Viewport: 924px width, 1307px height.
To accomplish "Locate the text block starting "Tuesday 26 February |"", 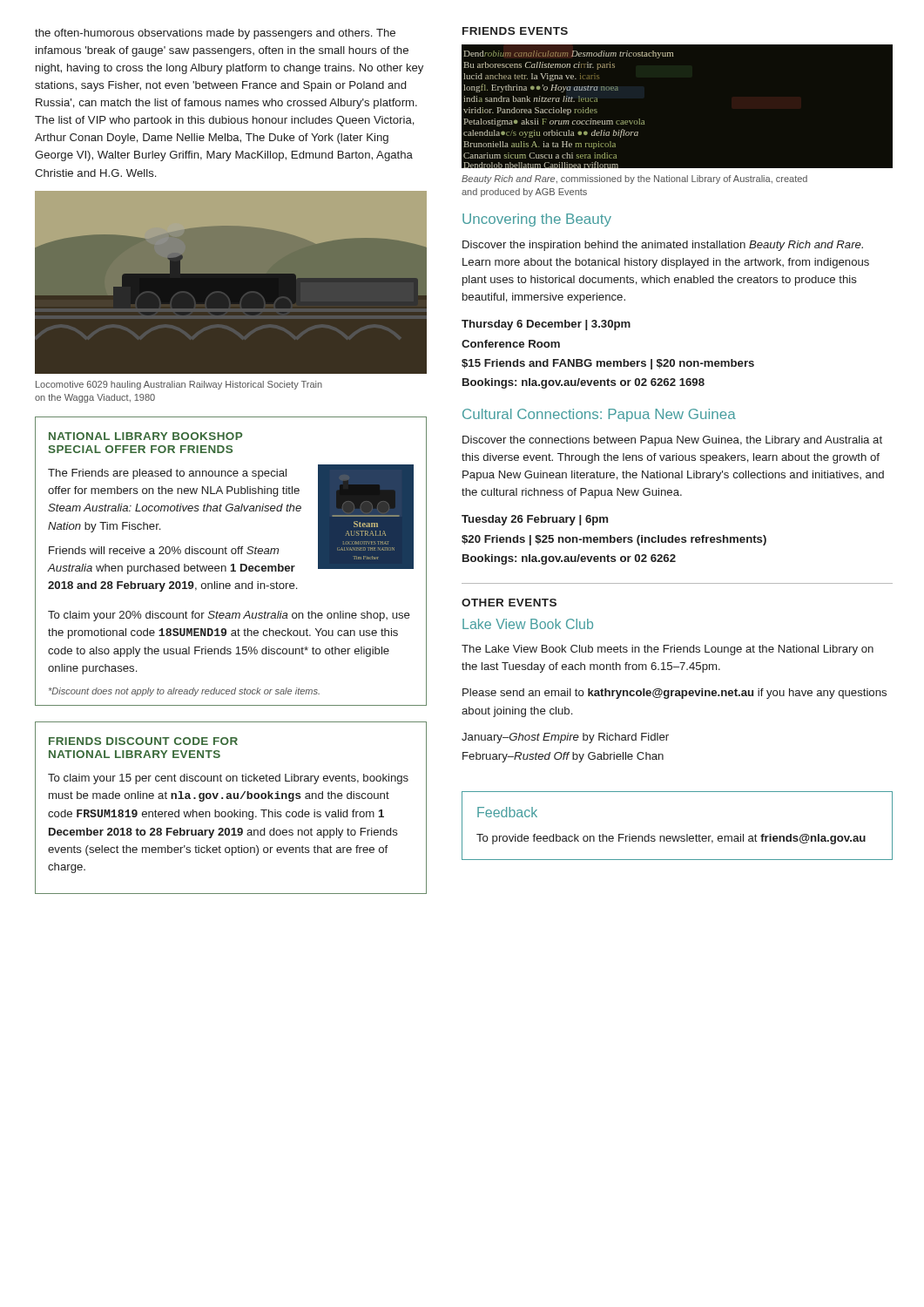I will coord(614,539).
